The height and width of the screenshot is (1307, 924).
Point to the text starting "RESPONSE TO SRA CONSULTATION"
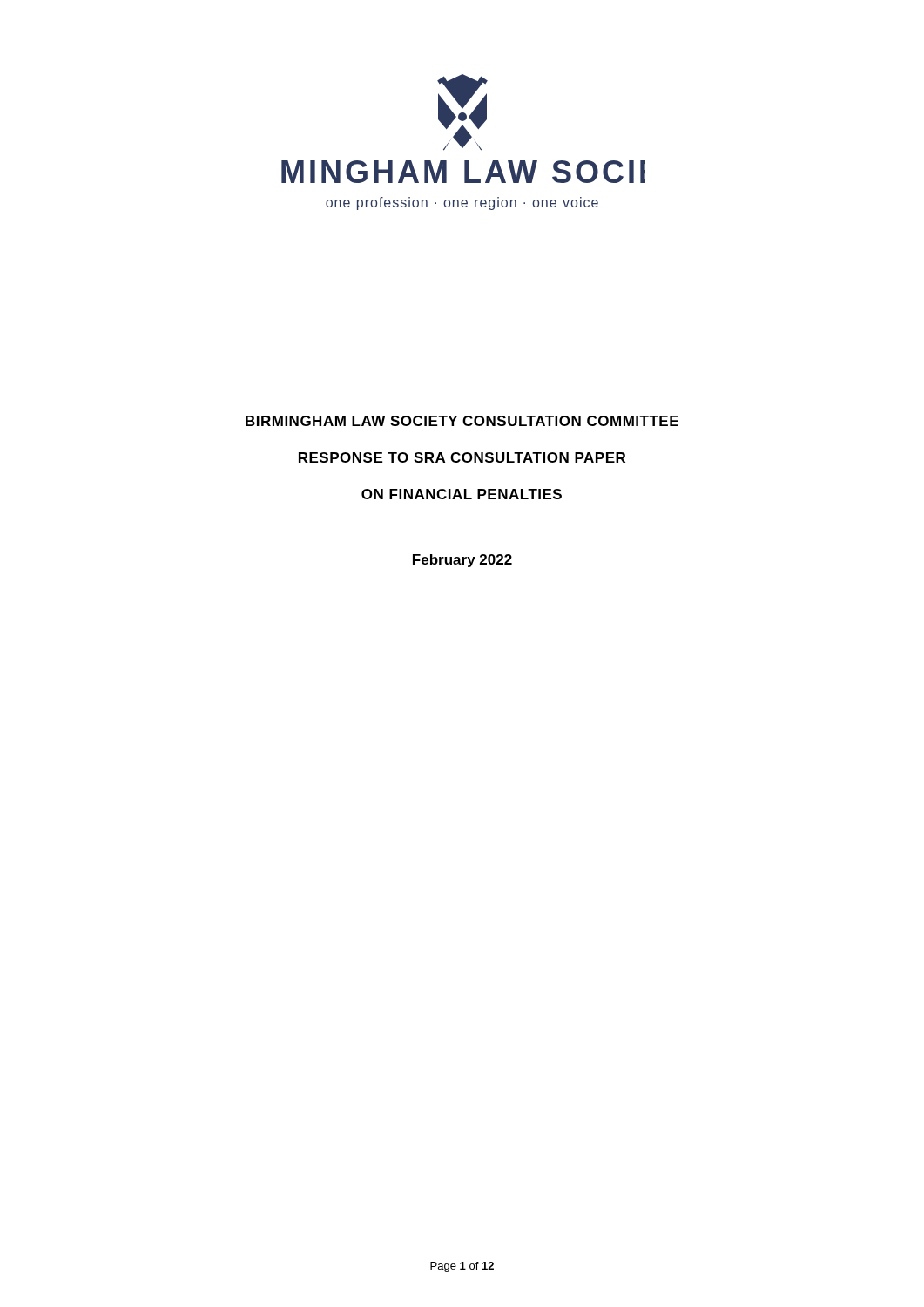tap(462, 458)
